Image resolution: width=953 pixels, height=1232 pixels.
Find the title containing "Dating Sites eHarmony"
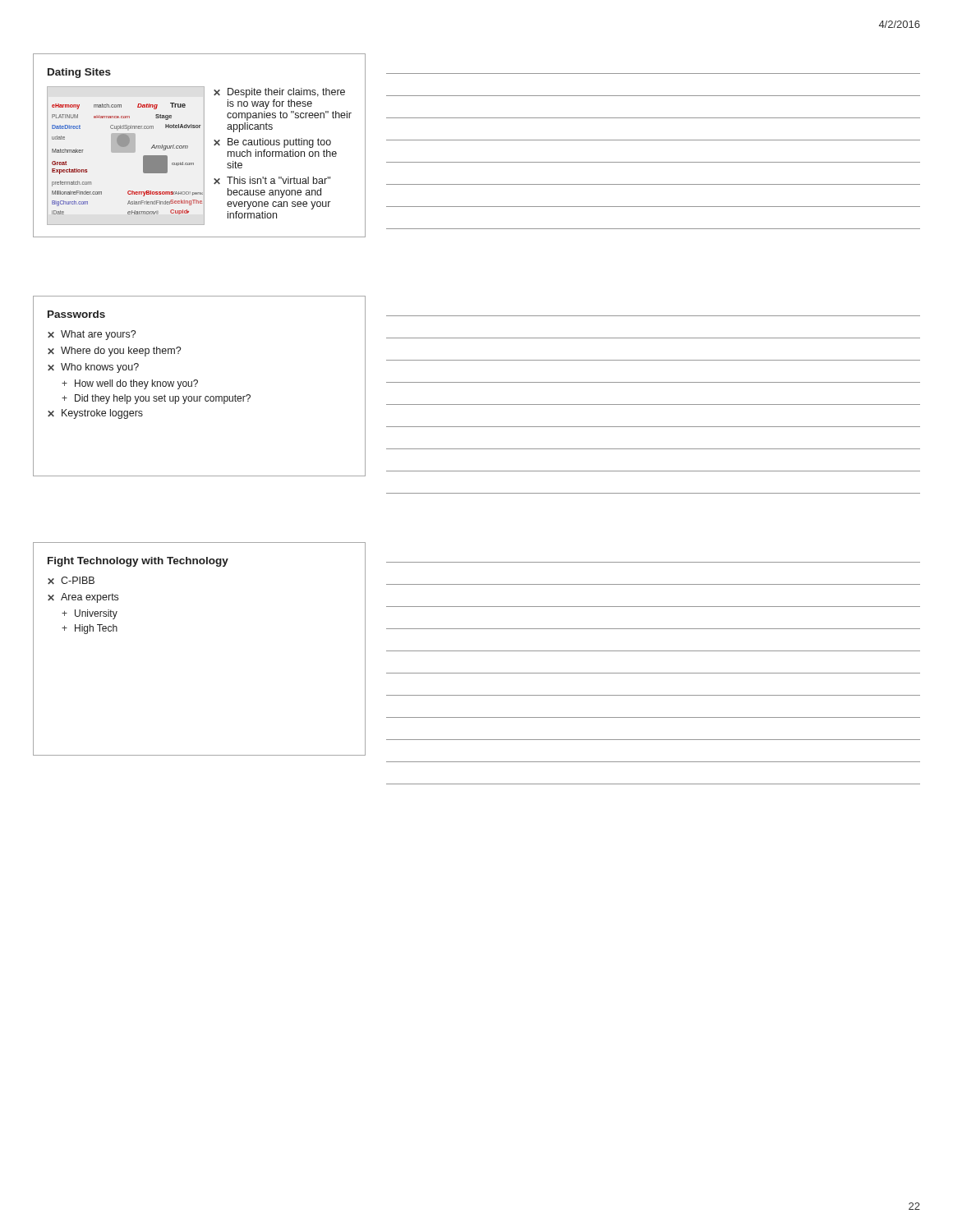pos(199,145)
